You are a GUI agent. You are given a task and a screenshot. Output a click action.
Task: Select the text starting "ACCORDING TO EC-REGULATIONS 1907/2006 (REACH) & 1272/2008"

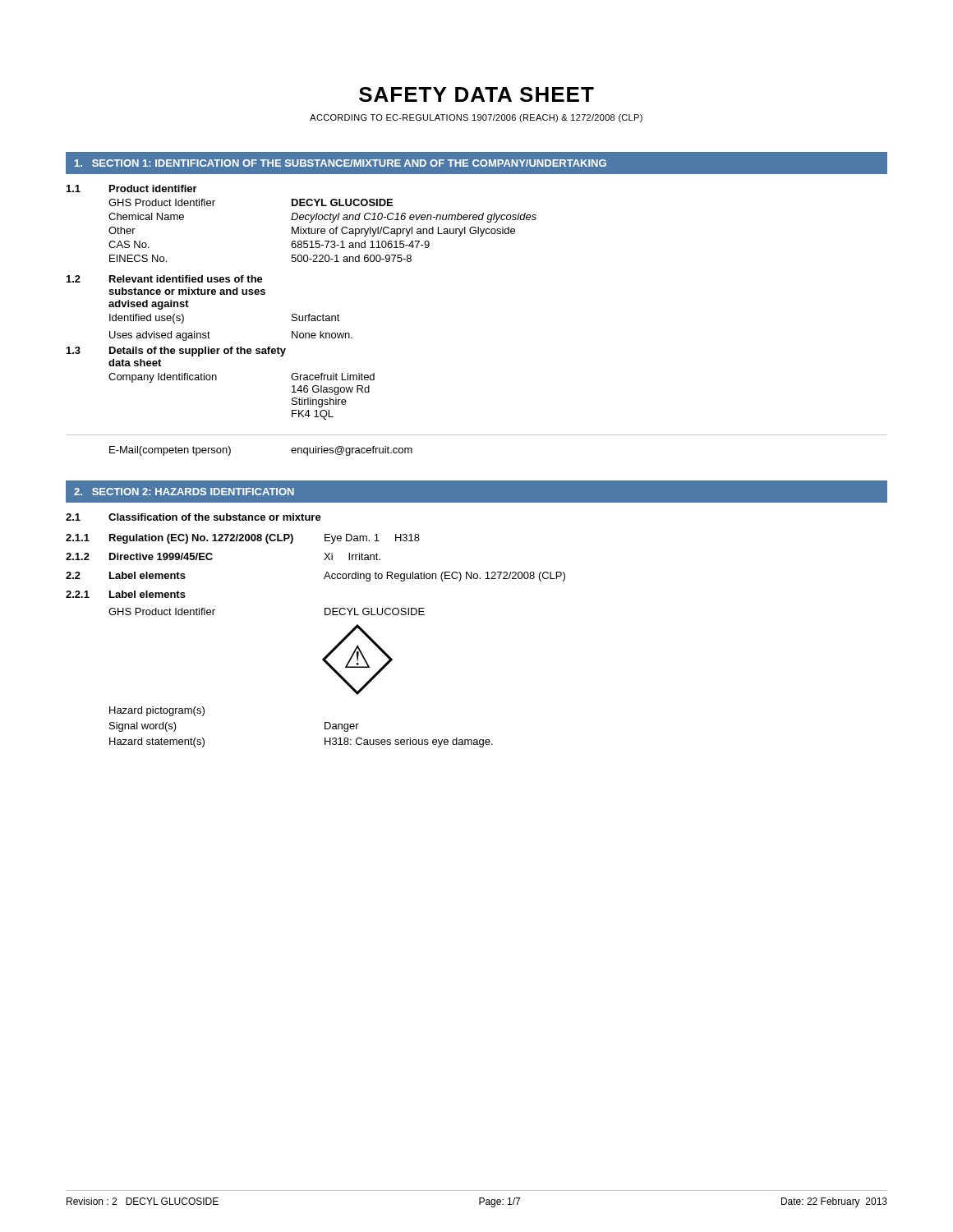(476, 117)
